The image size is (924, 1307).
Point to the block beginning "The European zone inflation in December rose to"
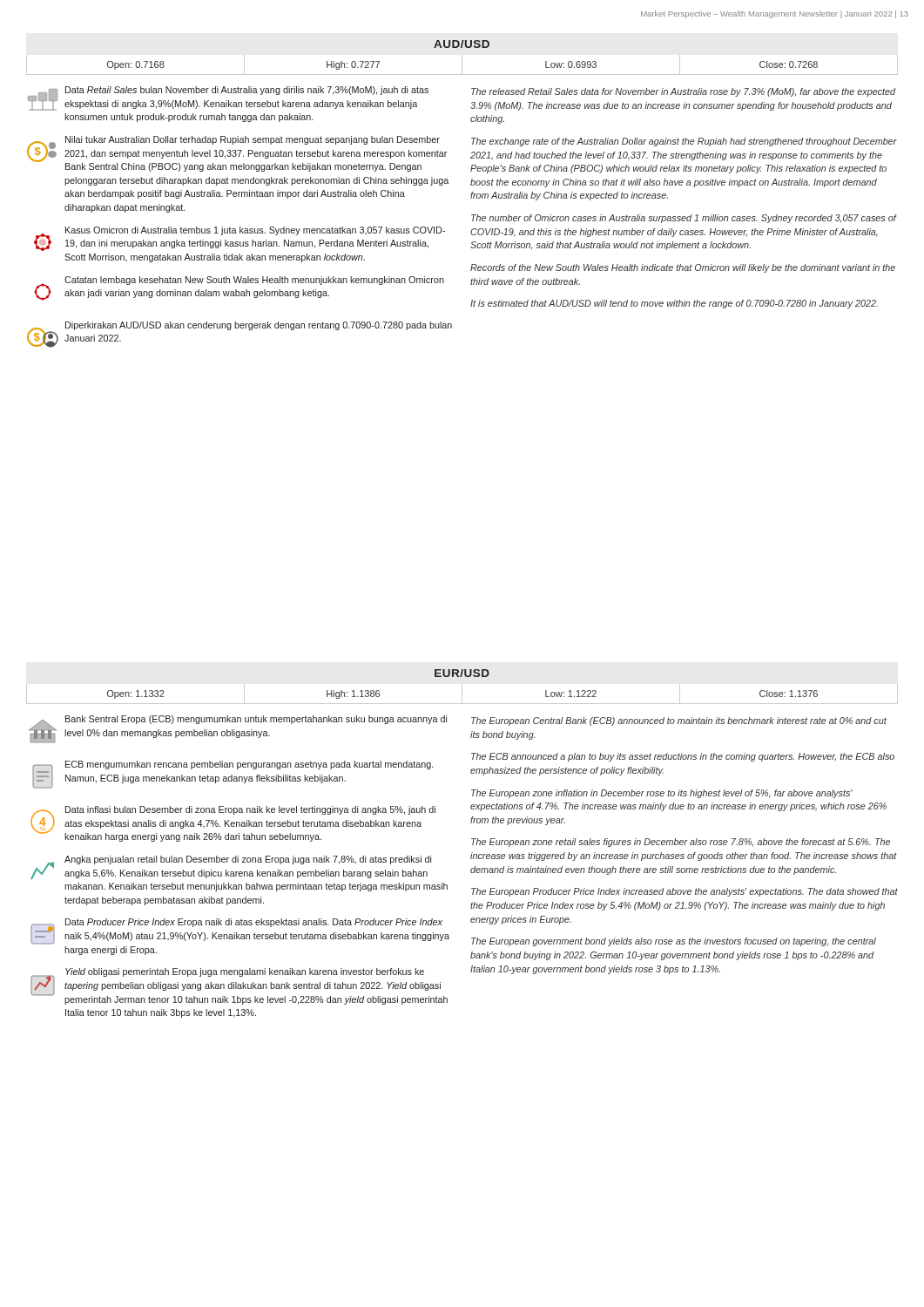[x=679, y=806]
